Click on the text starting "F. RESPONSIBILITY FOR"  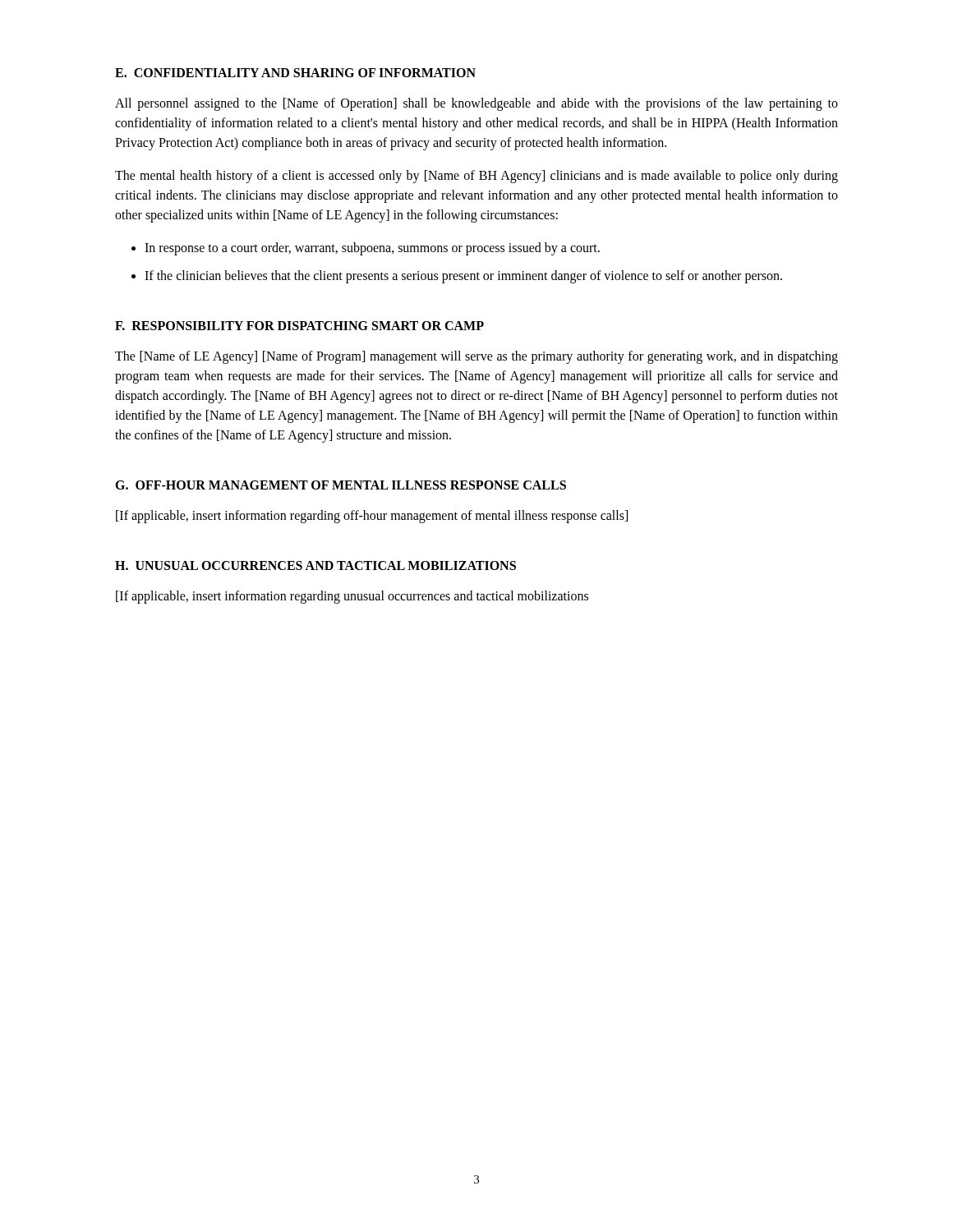click(299, 326)
